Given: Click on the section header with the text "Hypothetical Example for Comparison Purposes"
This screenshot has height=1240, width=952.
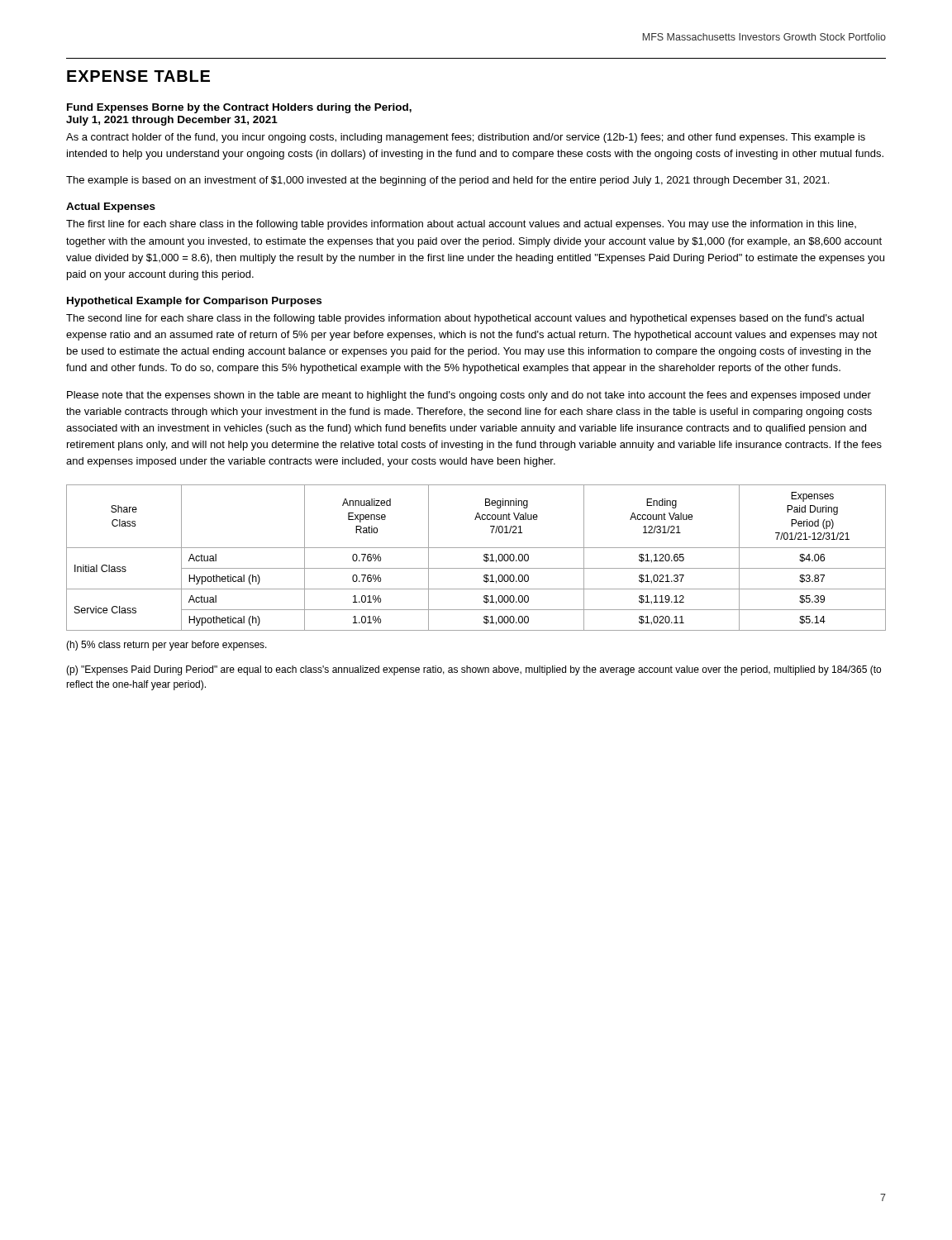Looking at the screenshot, I should click(194, 302).
